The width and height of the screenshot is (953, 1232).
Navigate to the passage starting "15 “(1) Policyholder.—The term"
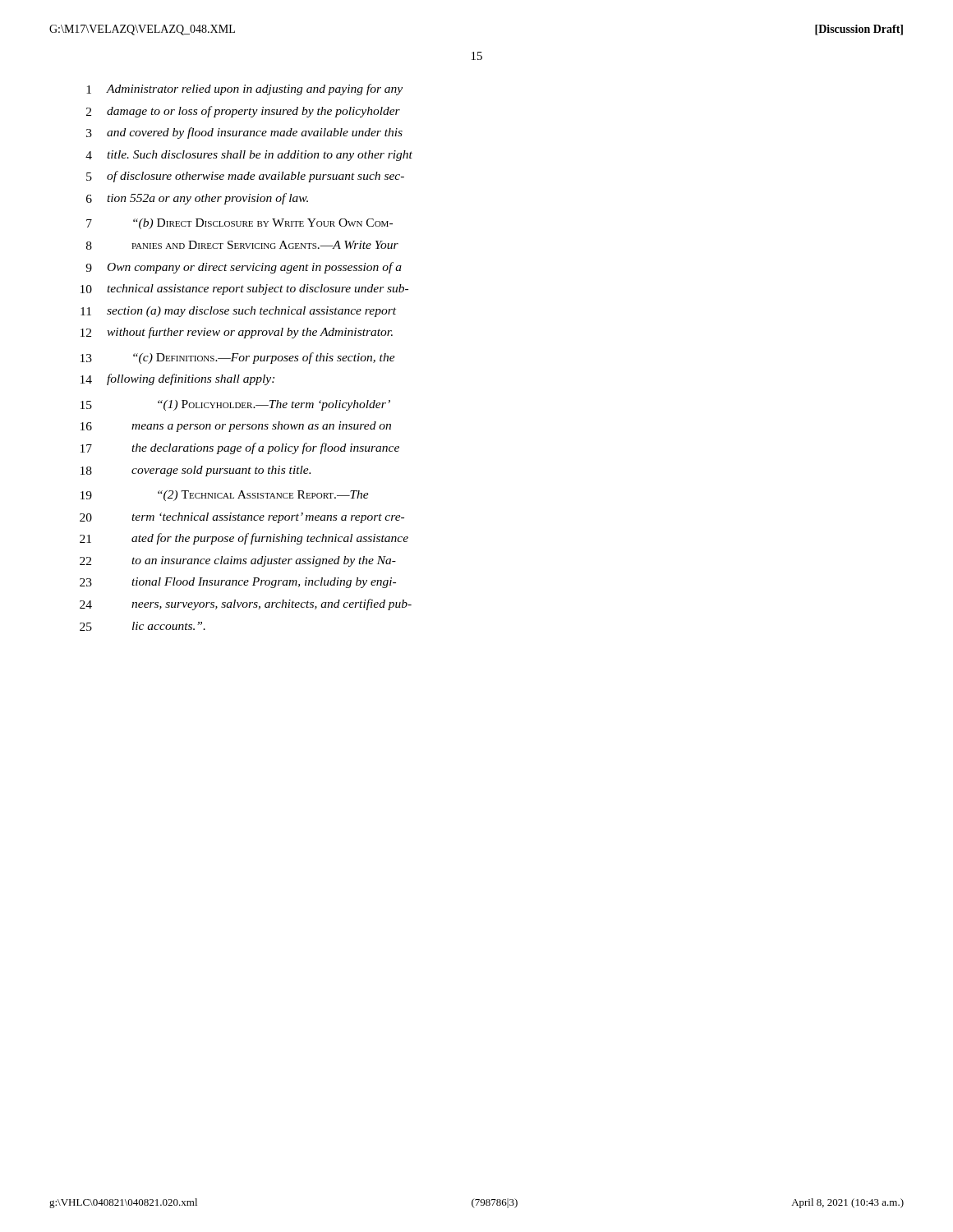[x=235, y=405]
